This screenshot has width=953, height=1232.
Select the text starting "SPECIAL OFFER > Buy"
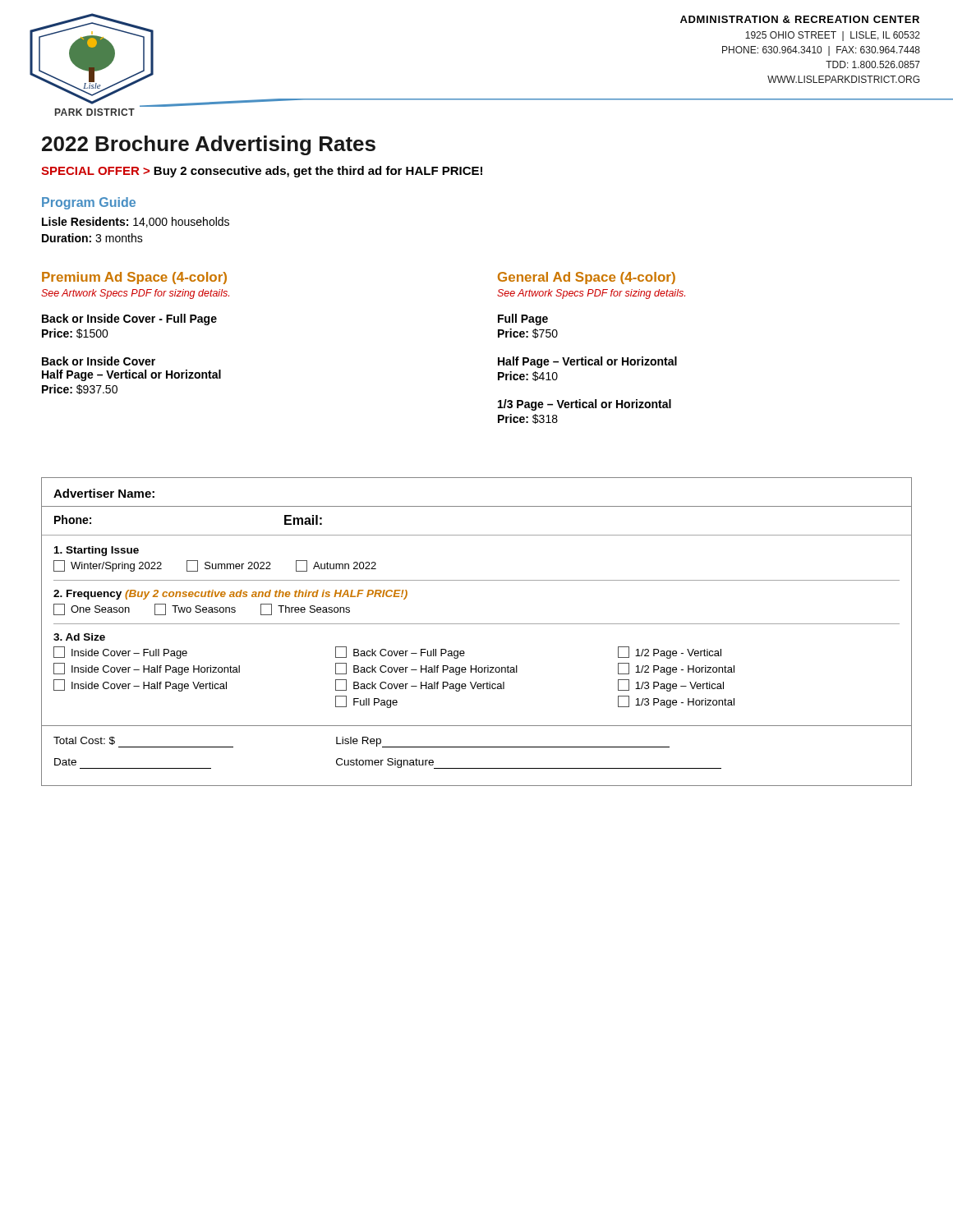click(x=262, y=170)
